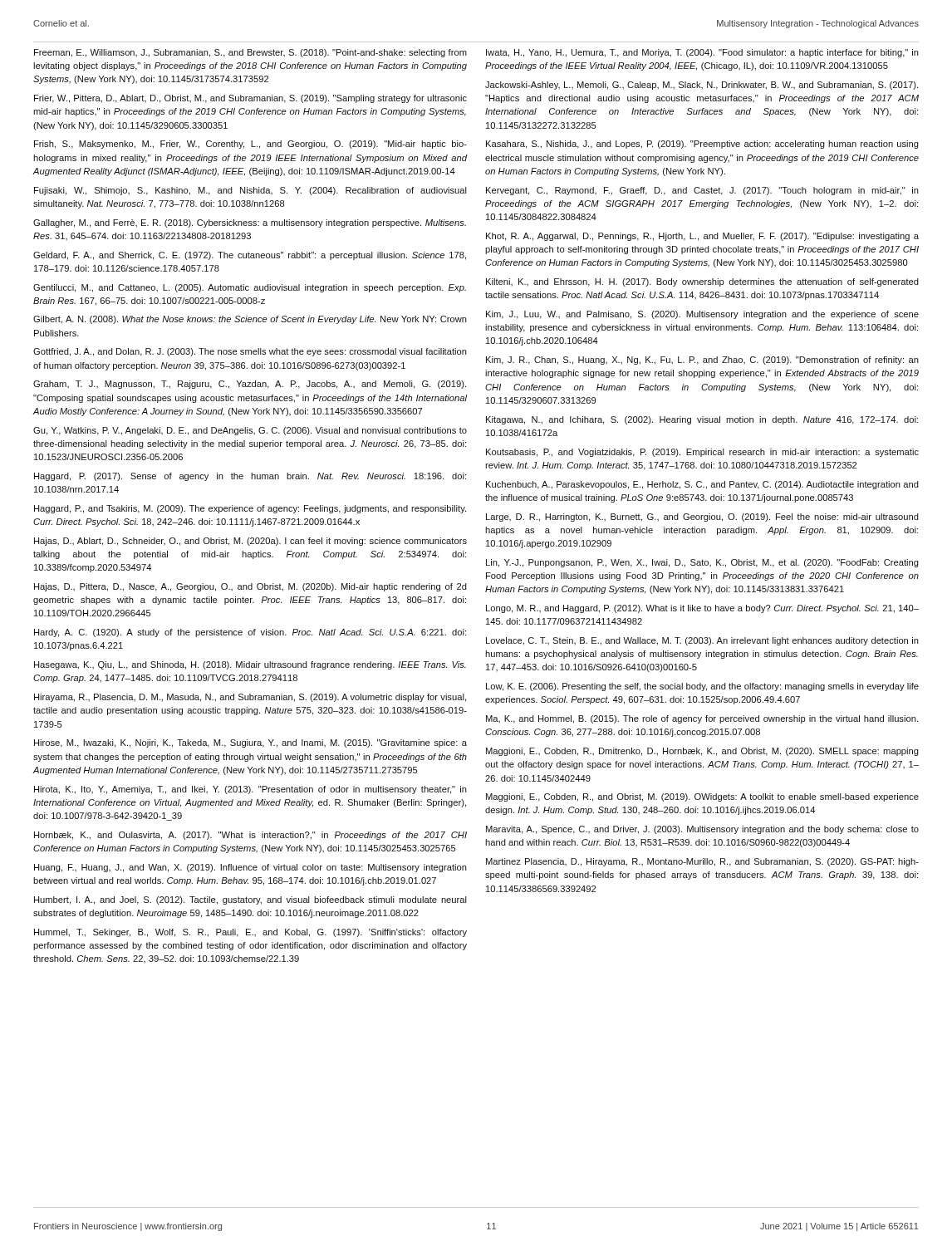952x1246 pixels.
Task: Click on the element starting "Gentilucci, M., and Cattaneo, L. (2005)."
Action: (x=250, y=294)
